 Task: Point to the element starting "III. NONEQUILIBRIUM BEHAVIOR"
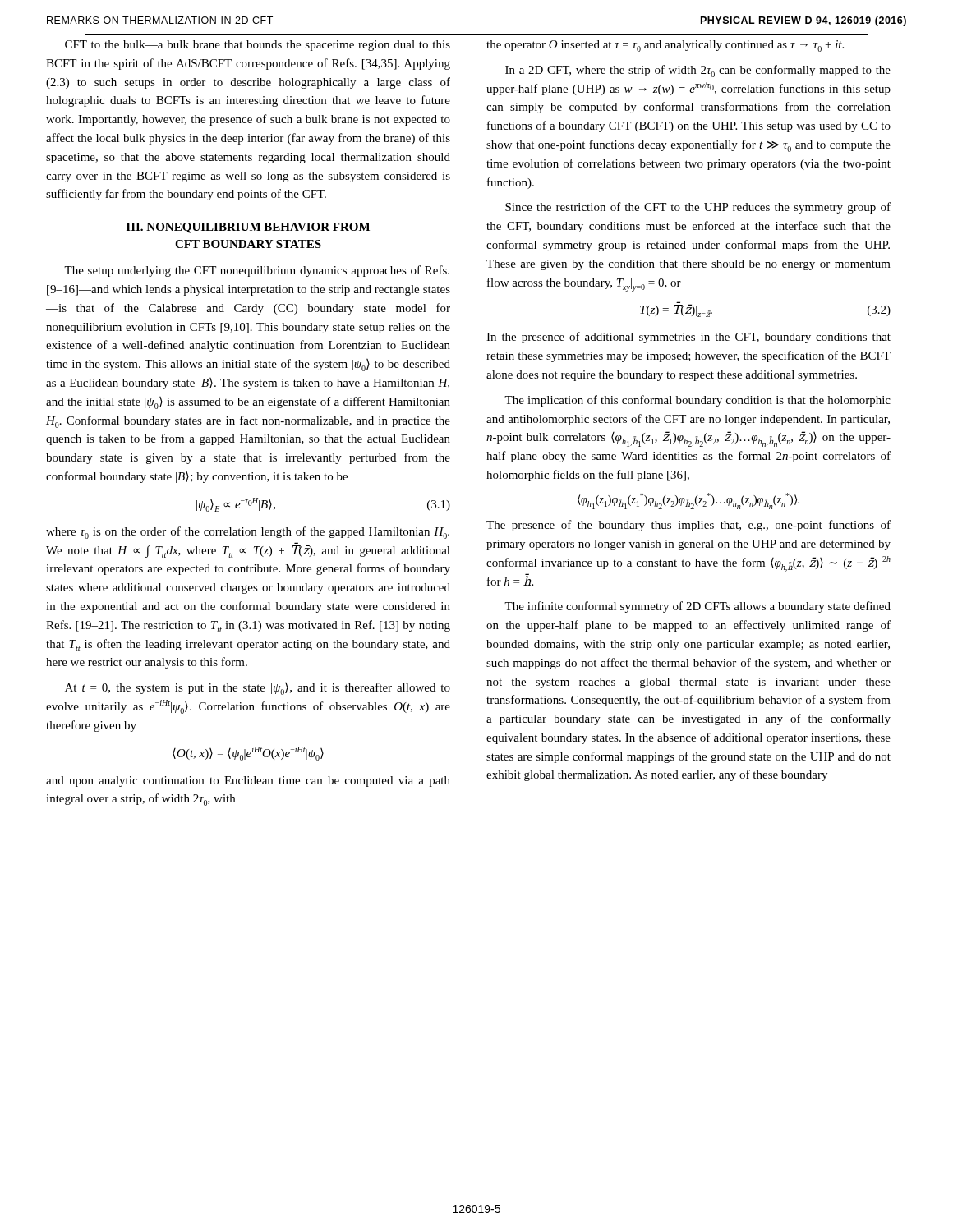tap(248, 235)
